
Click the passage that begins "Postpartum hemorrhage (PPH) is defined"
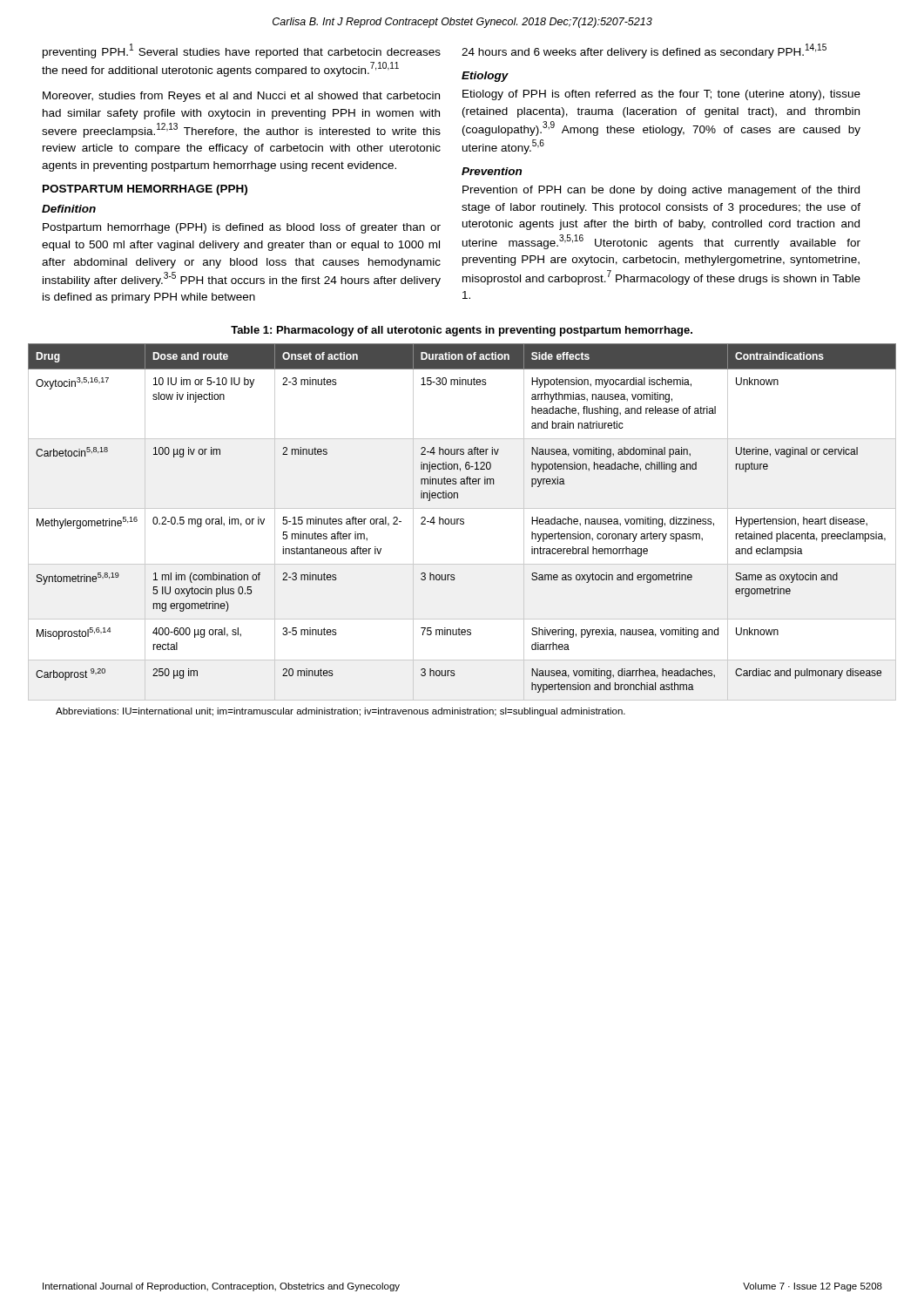point(241,262)
